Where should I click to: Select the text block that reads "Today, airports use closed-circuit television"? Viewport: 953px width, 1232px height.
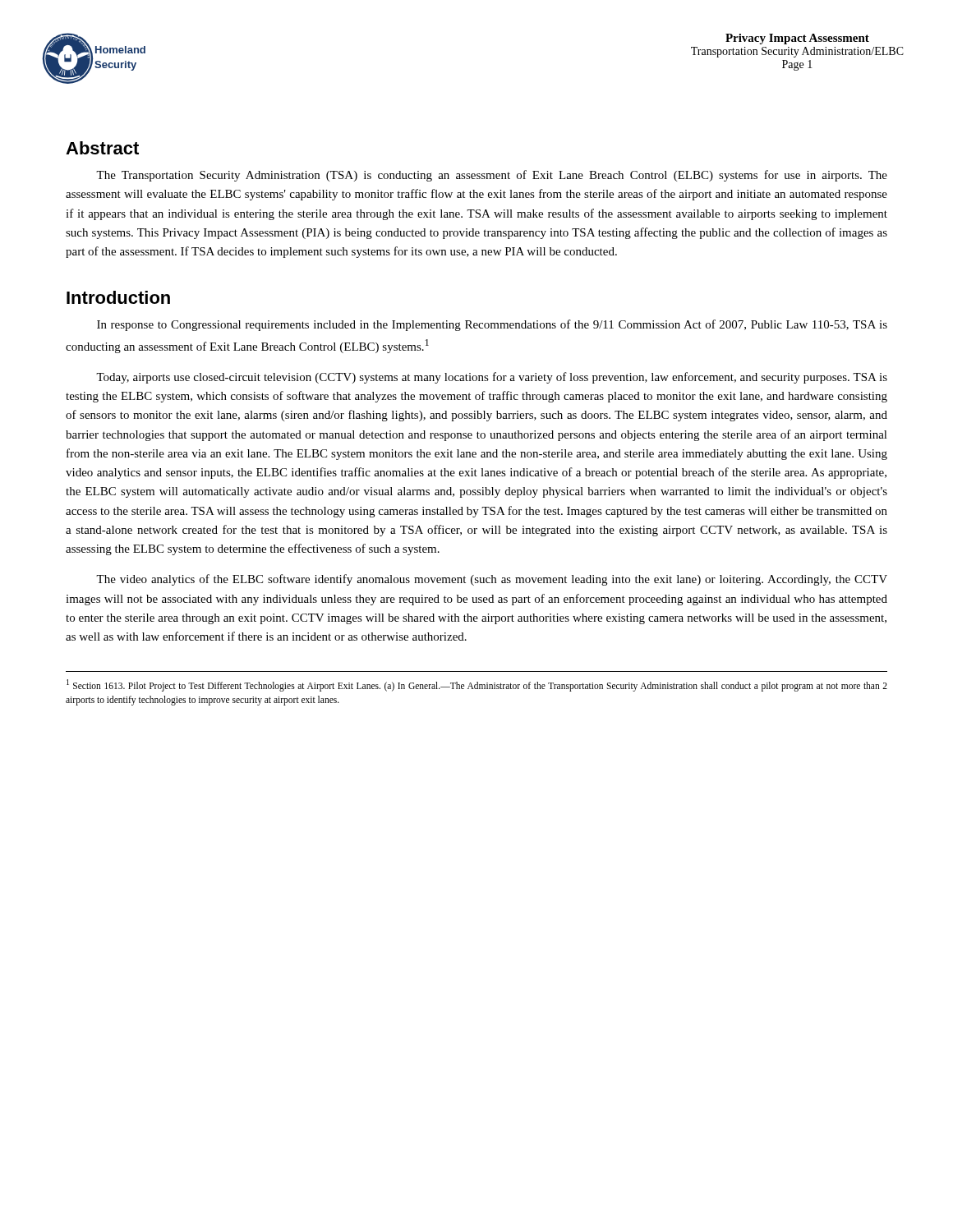tap(476, 463)
